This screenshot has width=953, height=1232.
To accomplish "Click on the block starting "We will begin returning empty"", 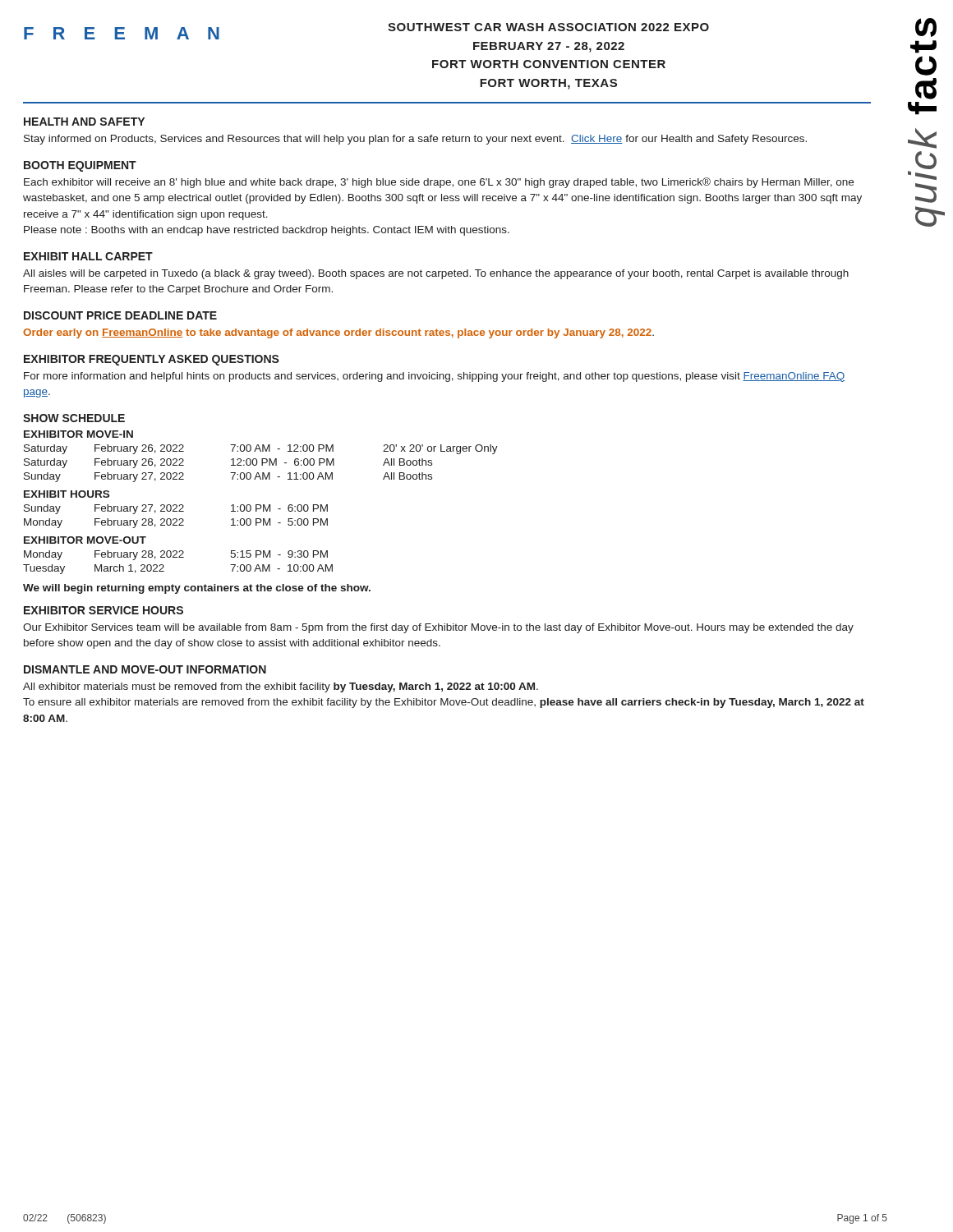I will (x=197, y=587).
